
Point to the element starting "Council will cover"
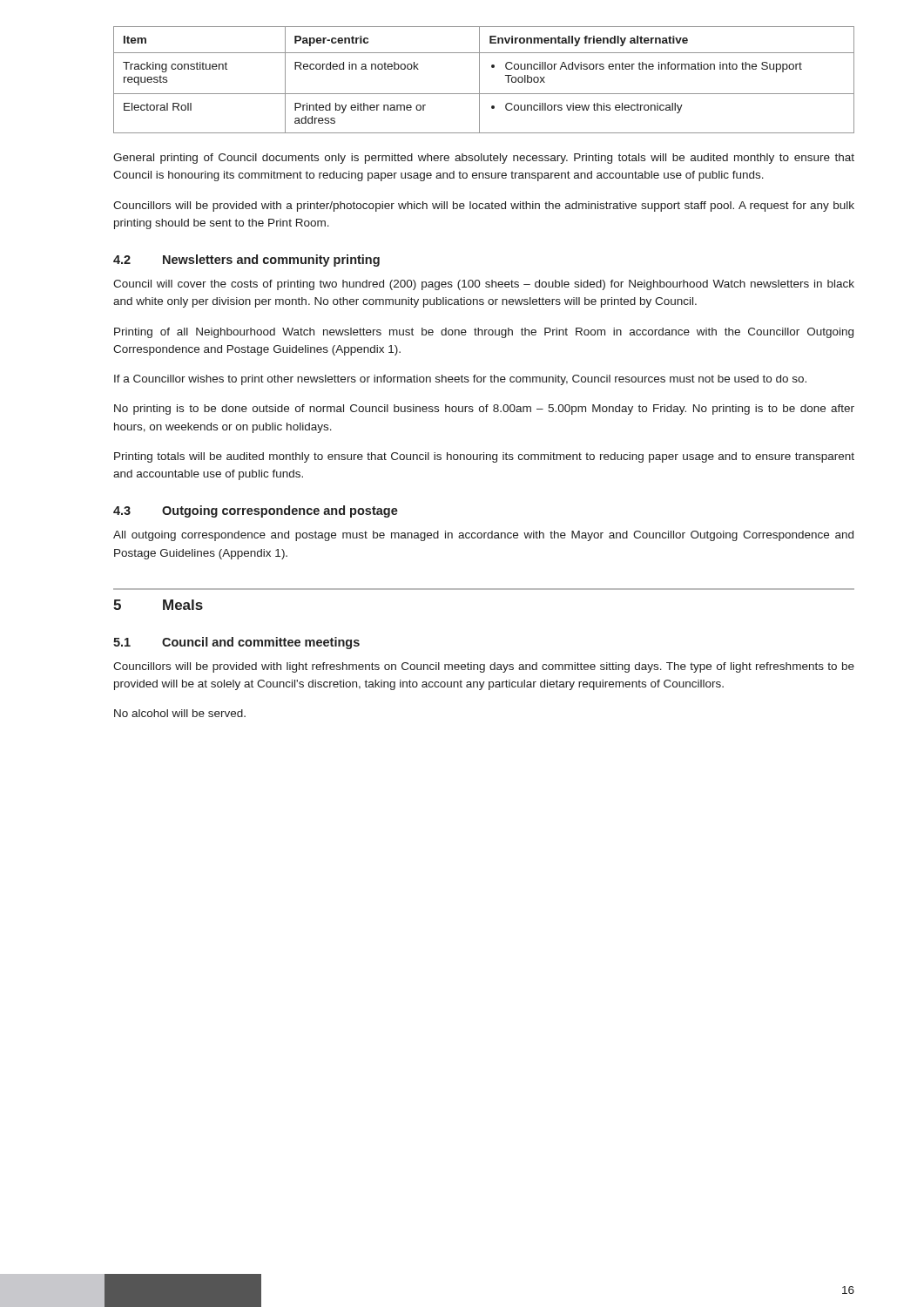(x=484, y=292)
